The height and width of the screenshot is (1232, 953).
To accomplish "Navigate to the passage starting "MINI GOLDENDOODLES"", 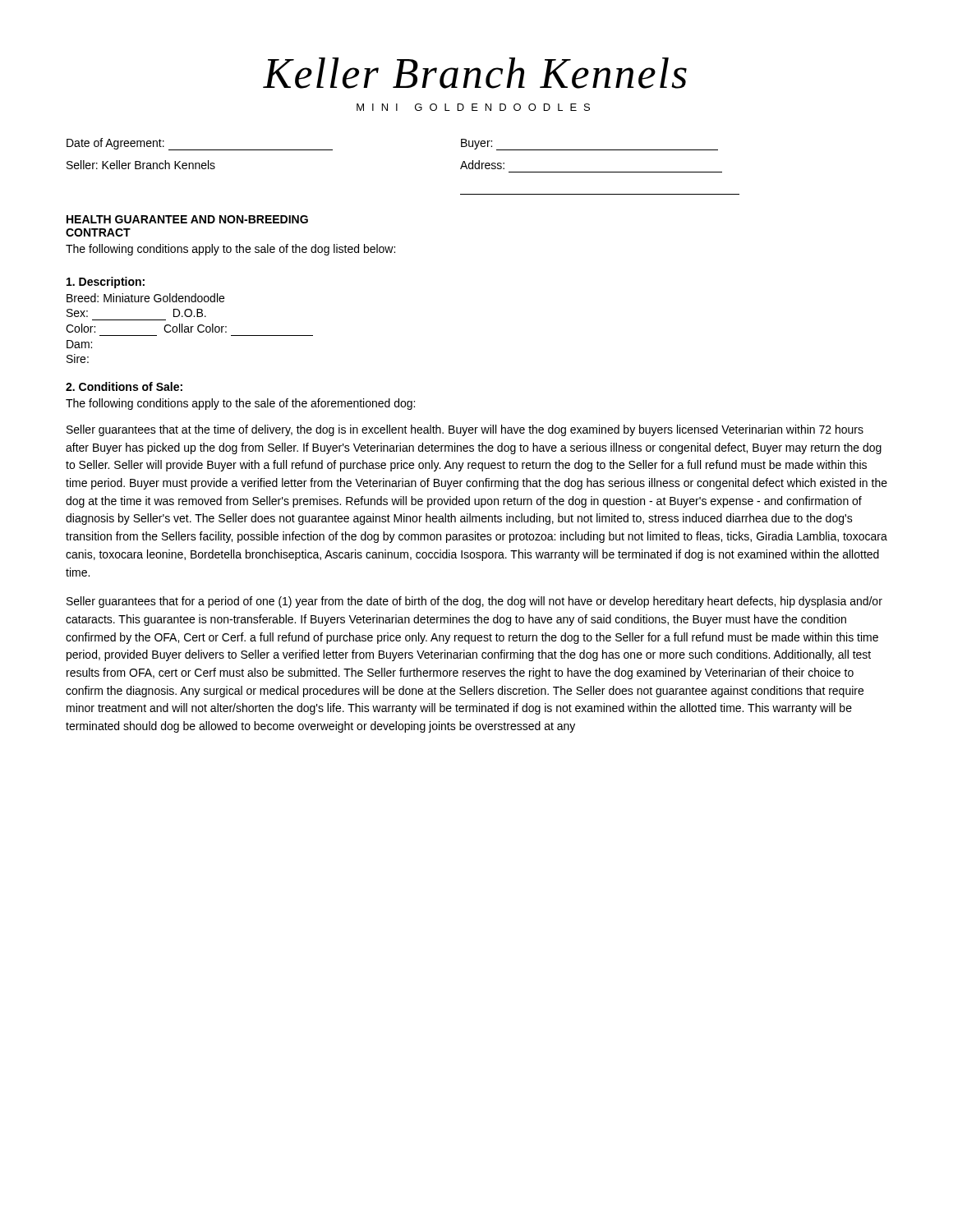I will click(x=476, y=107).
